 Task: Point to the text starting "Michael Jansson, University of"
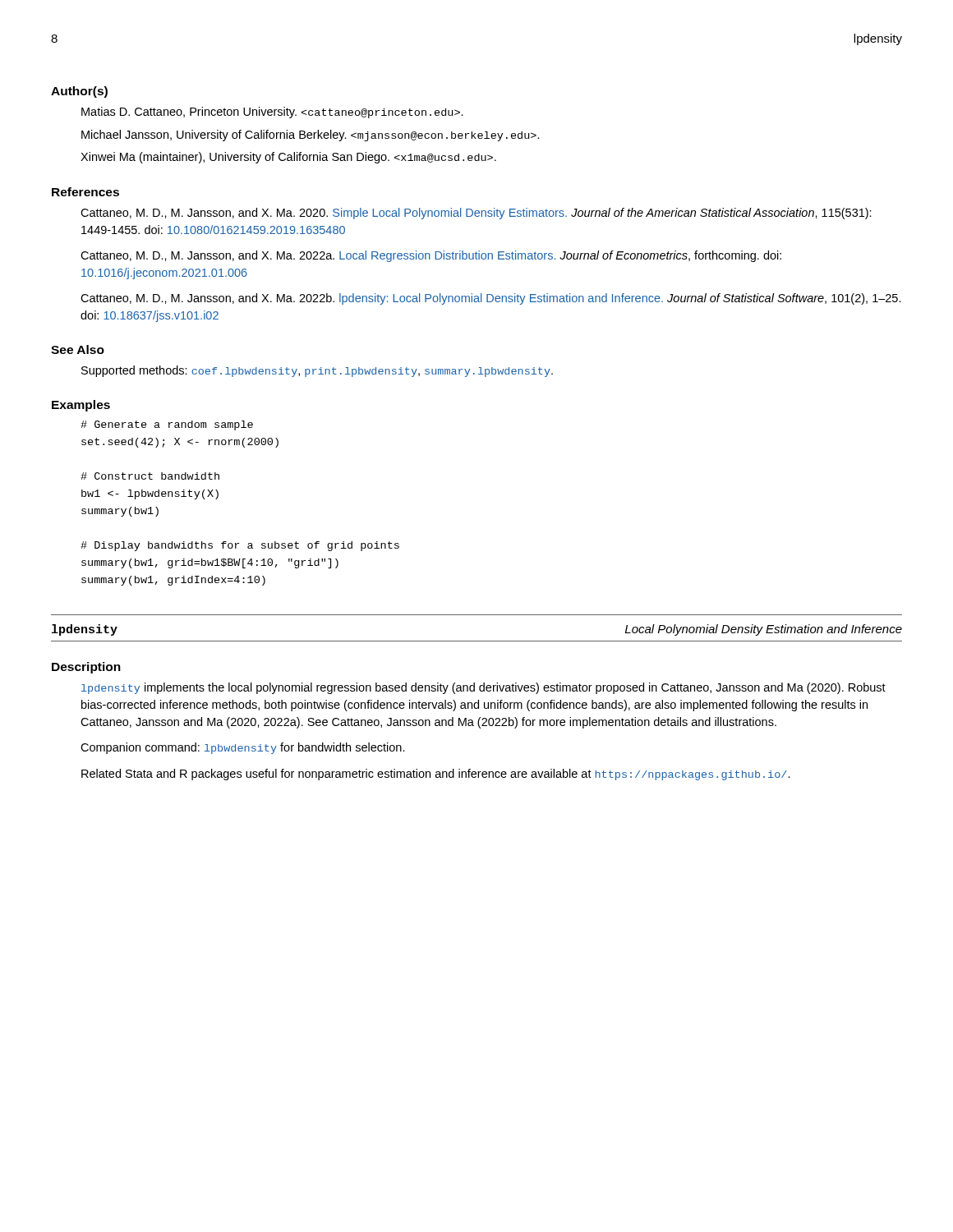pos(310,135)
